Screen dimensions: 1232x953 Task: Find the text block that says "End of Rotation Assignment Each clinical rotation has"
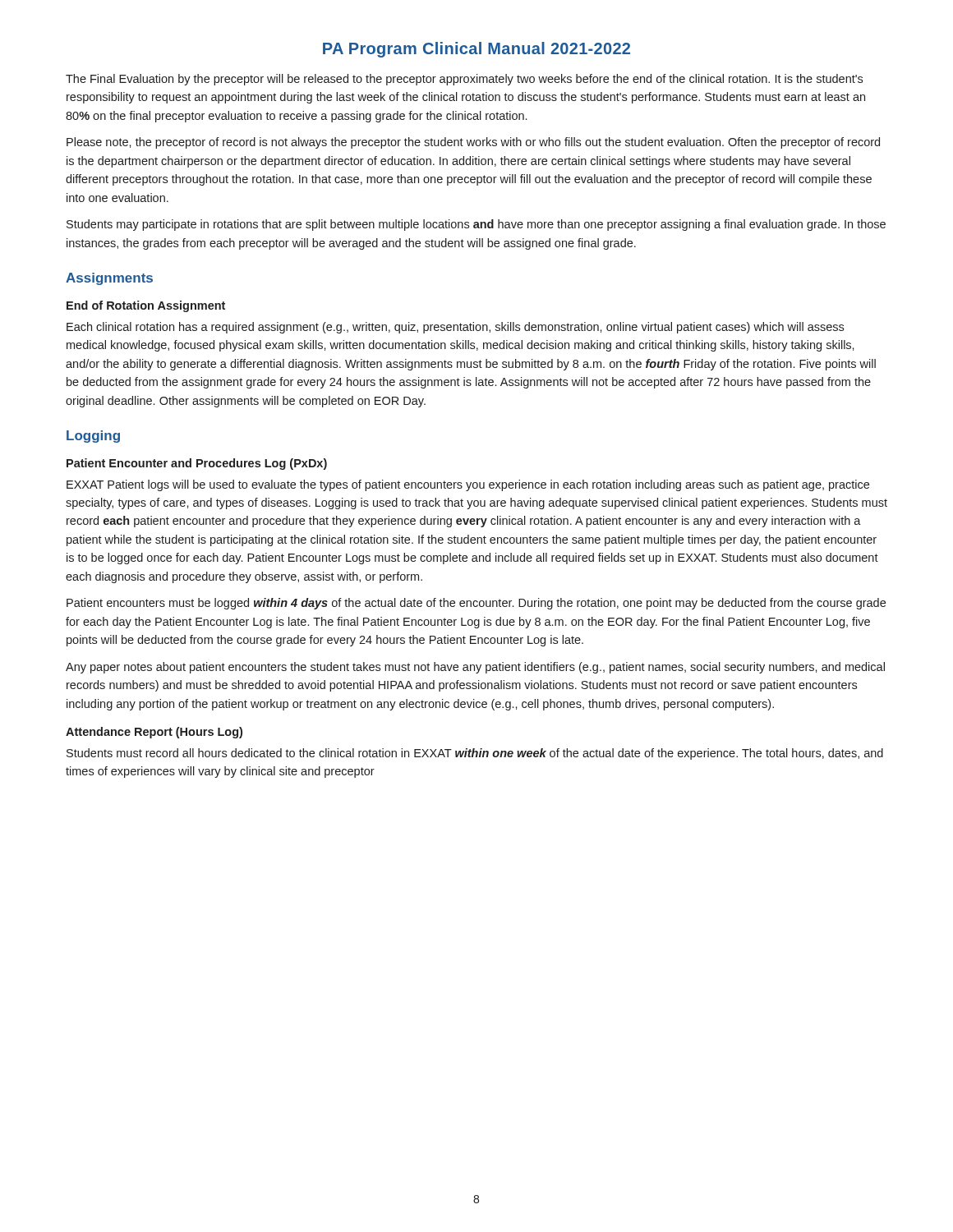[x=476, y=352]
